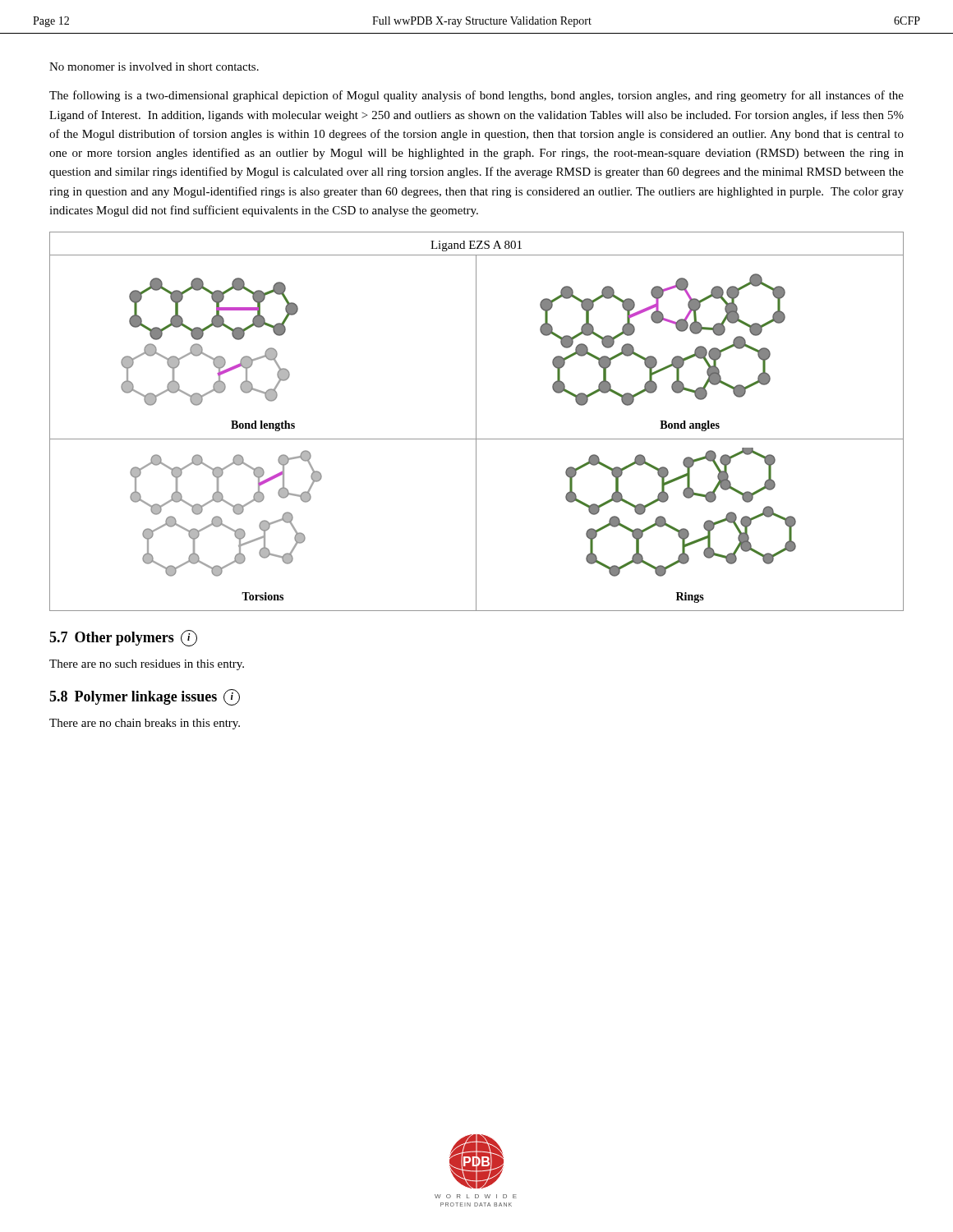Image resolution: width=953 pixels, height=1232 pixels.
Task: Point to "5.7 Other polymers i"
Action: coord(123,638)
